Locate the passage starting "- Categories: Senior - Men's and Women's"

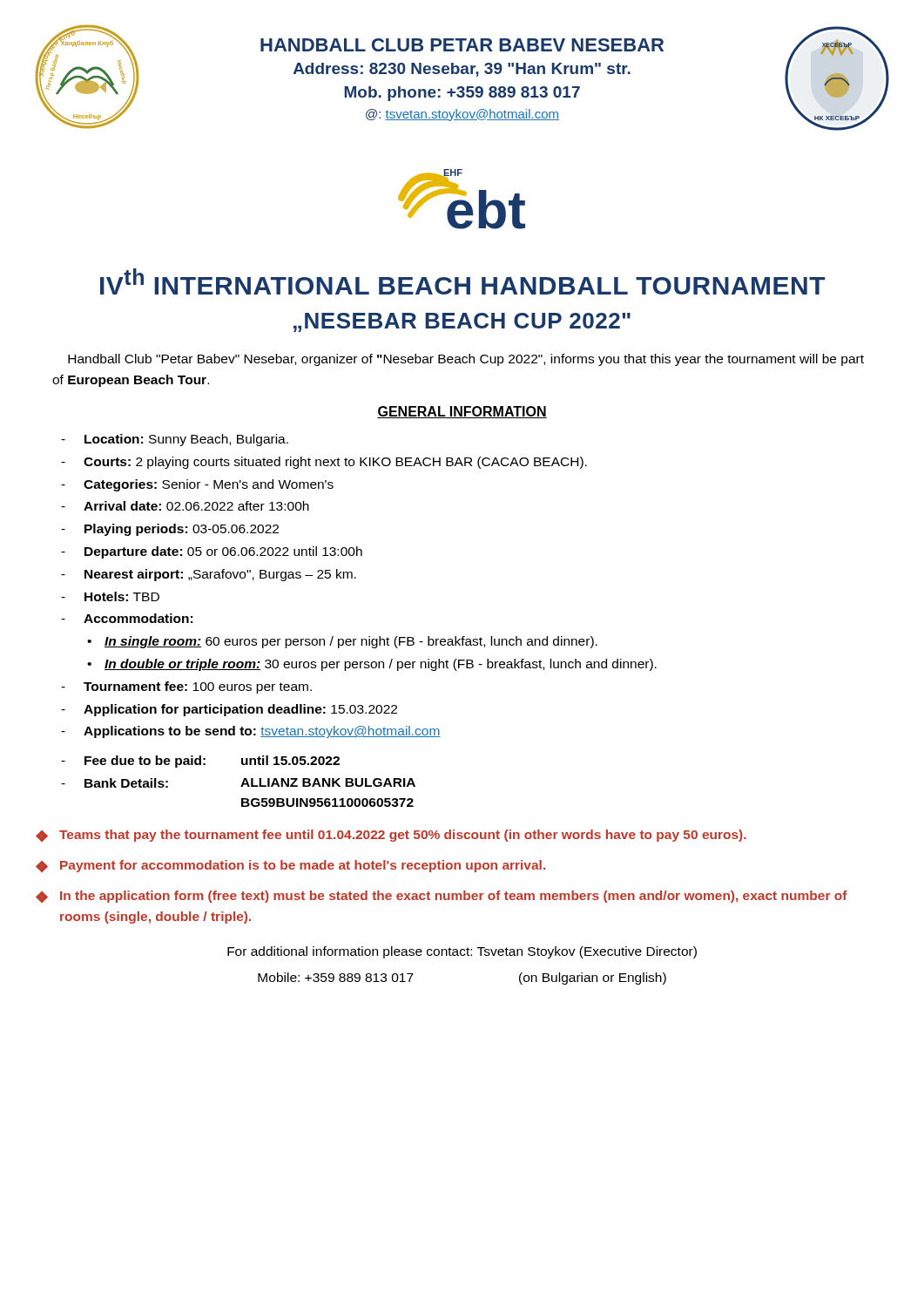197,485
